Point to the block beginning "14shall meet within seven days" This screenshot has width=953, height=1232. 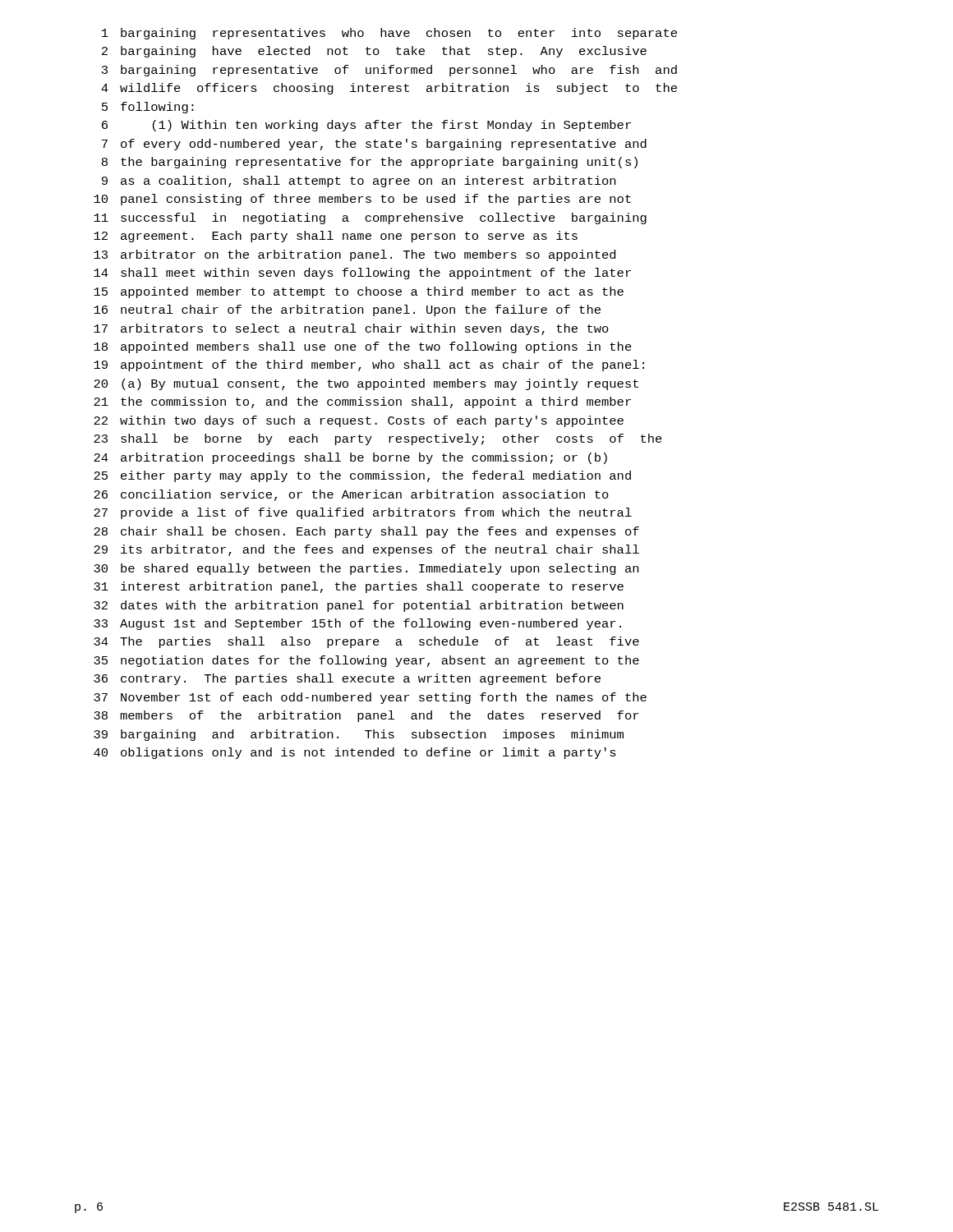pos(476,274)
